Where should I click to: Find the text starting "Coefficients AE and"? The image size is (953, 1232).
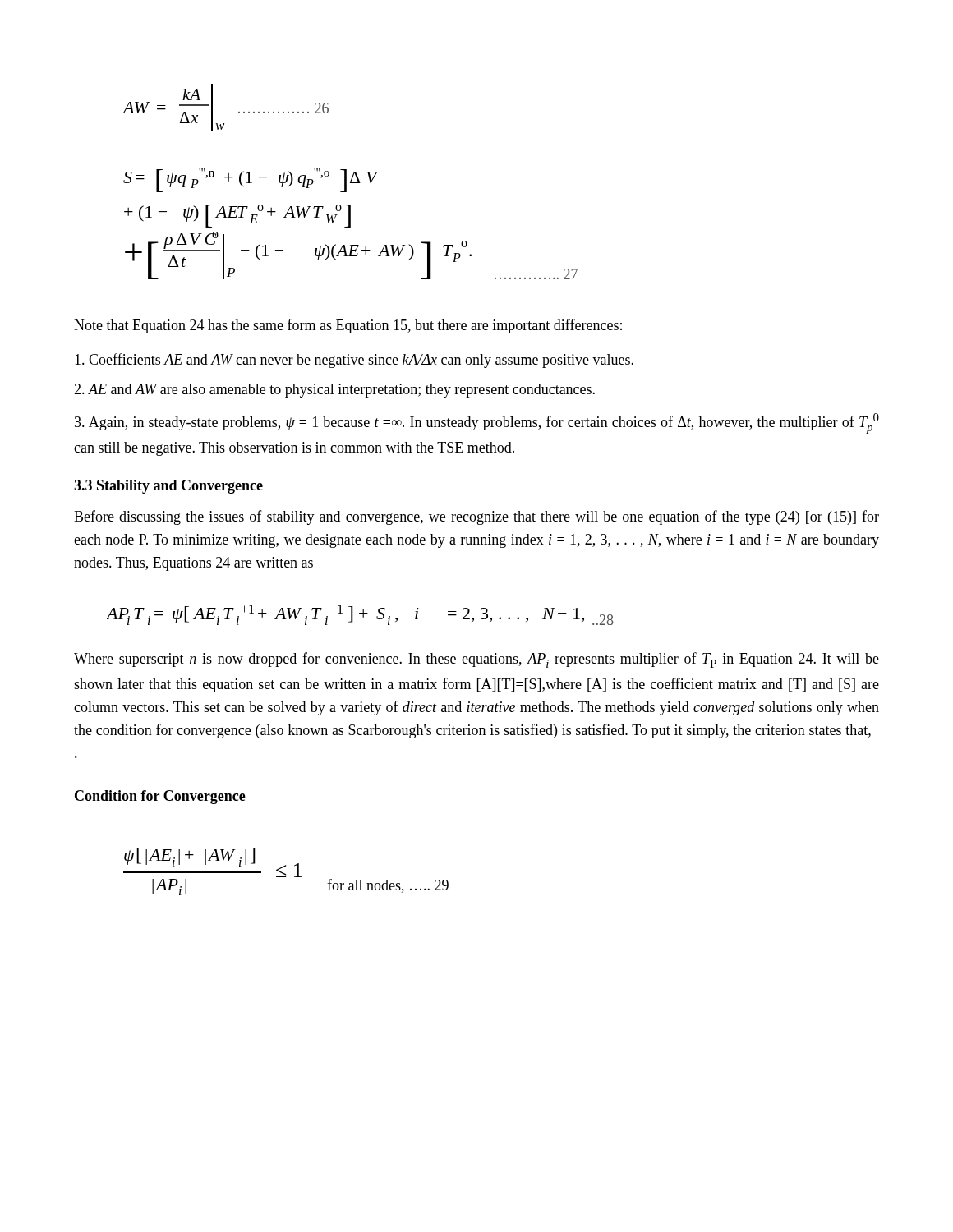click(x=354, y=360)
